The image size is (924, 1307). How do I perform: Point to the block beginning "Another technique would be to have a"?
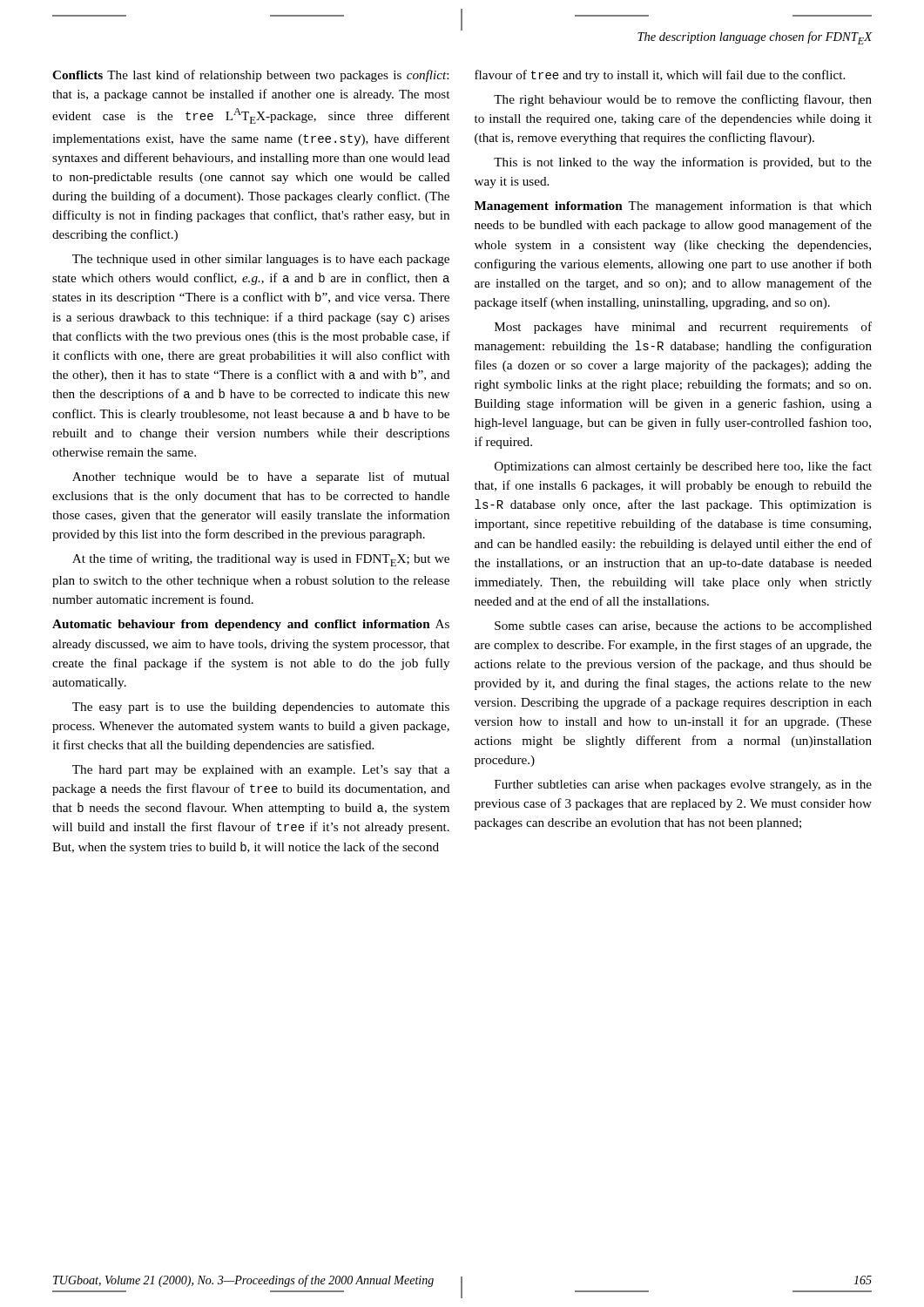pos(251,505)
